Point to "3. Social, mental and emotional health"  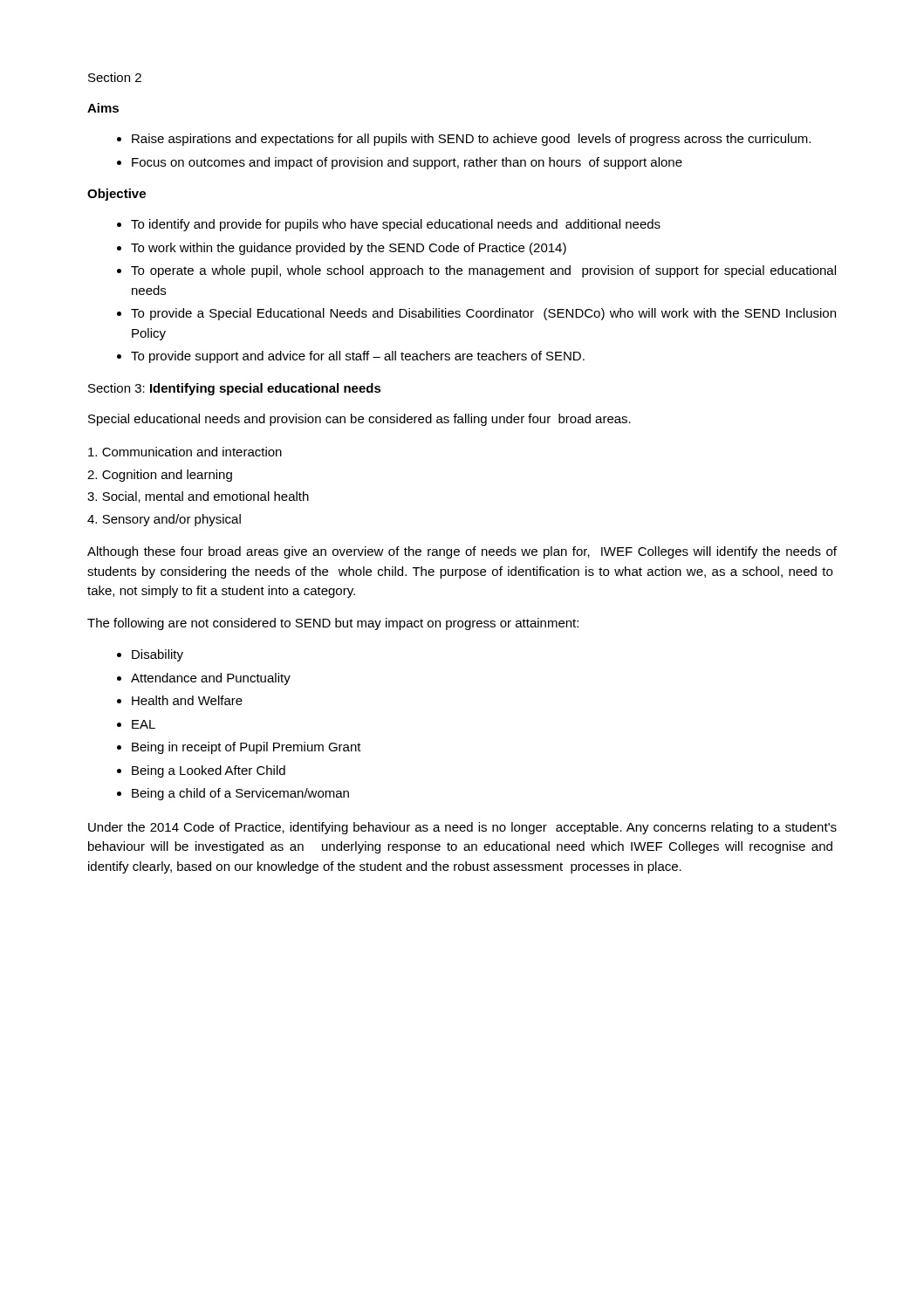tap(198, 496)
